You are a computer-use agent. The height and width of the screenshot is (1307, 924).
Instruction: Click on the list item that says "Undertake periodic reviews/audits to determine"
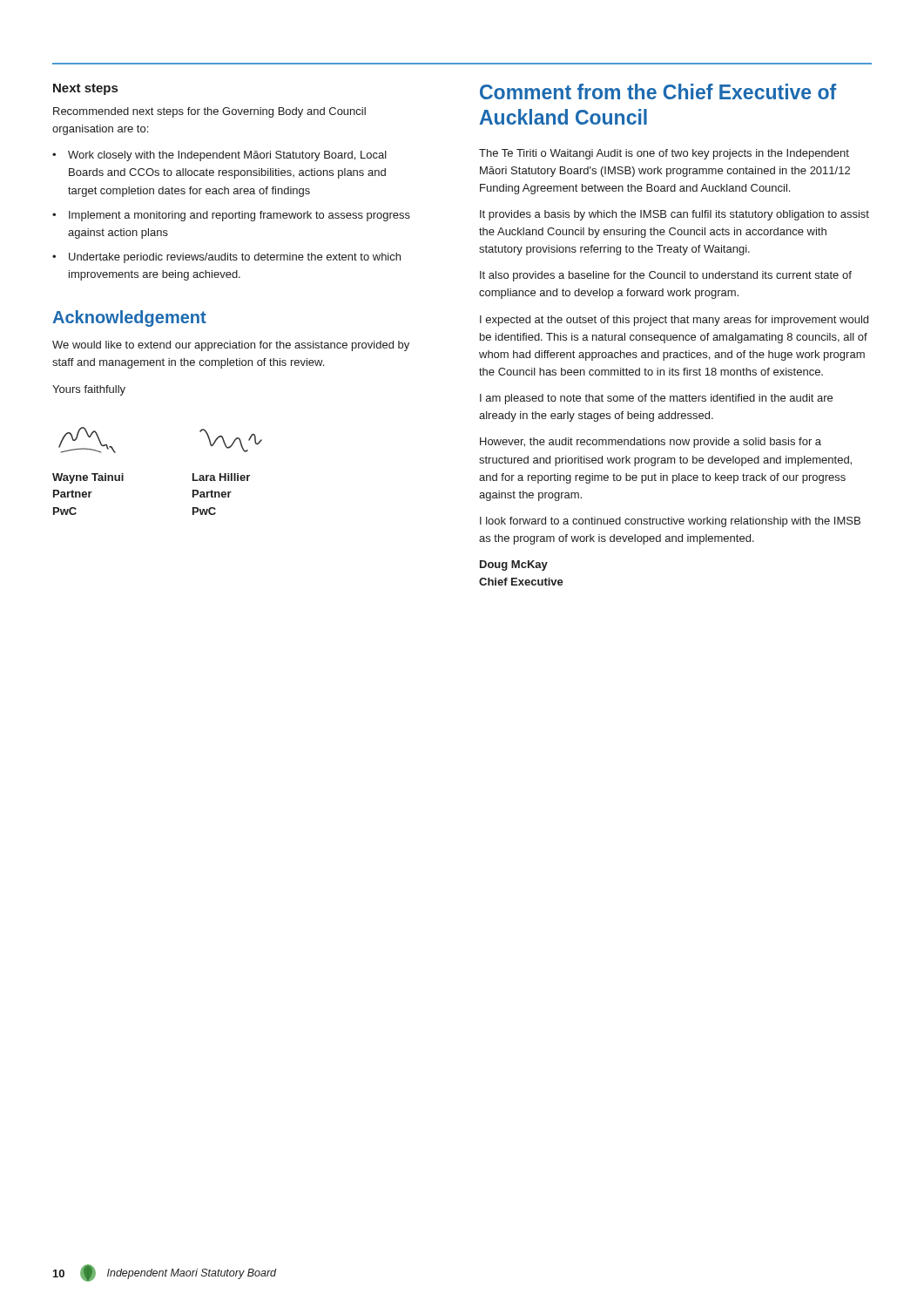pyautogui.click(x=235, y=265)
